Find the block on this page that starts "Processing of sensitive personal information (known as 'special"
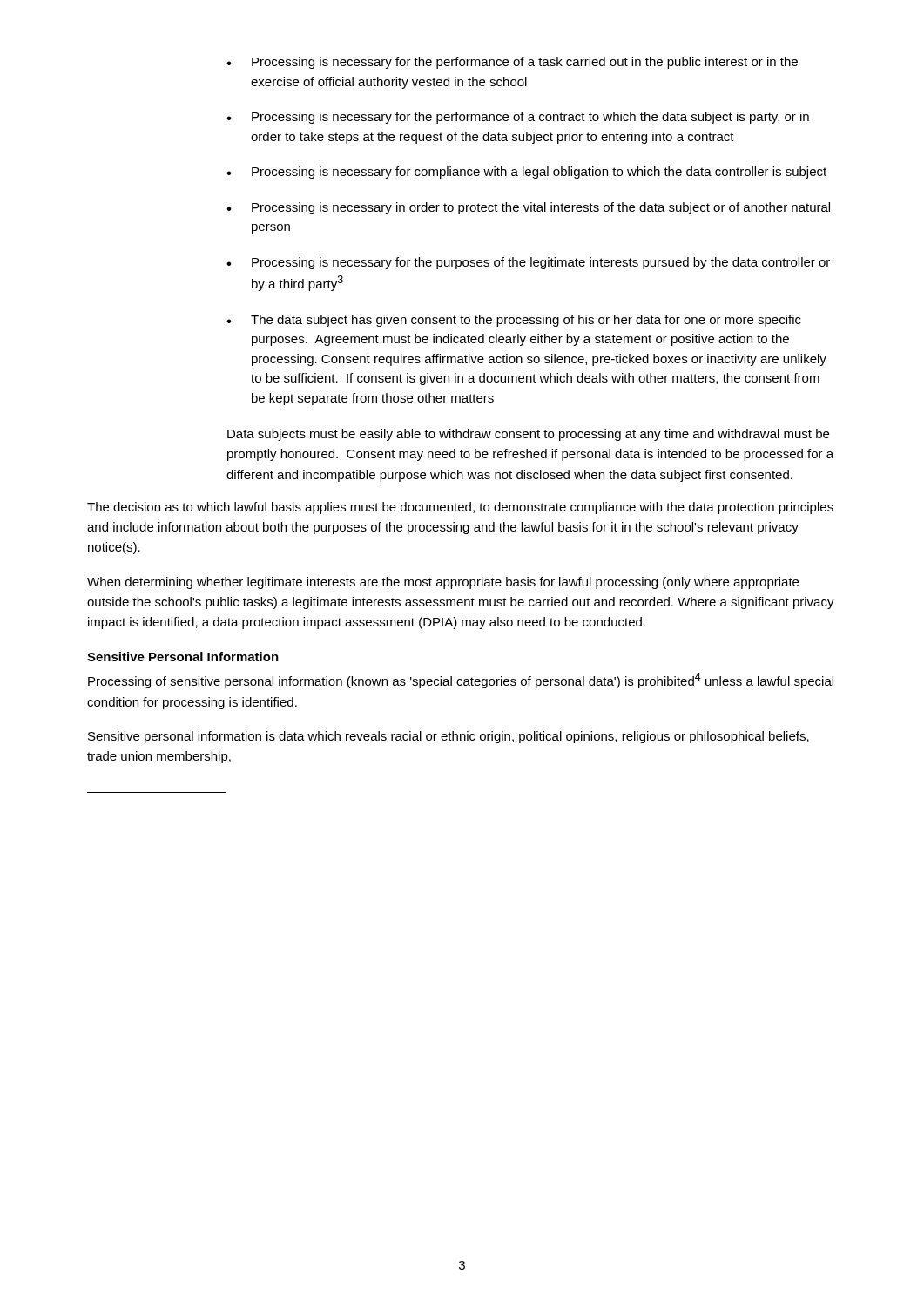Viewport: 924px width, 1307px height. coord(461,690)
